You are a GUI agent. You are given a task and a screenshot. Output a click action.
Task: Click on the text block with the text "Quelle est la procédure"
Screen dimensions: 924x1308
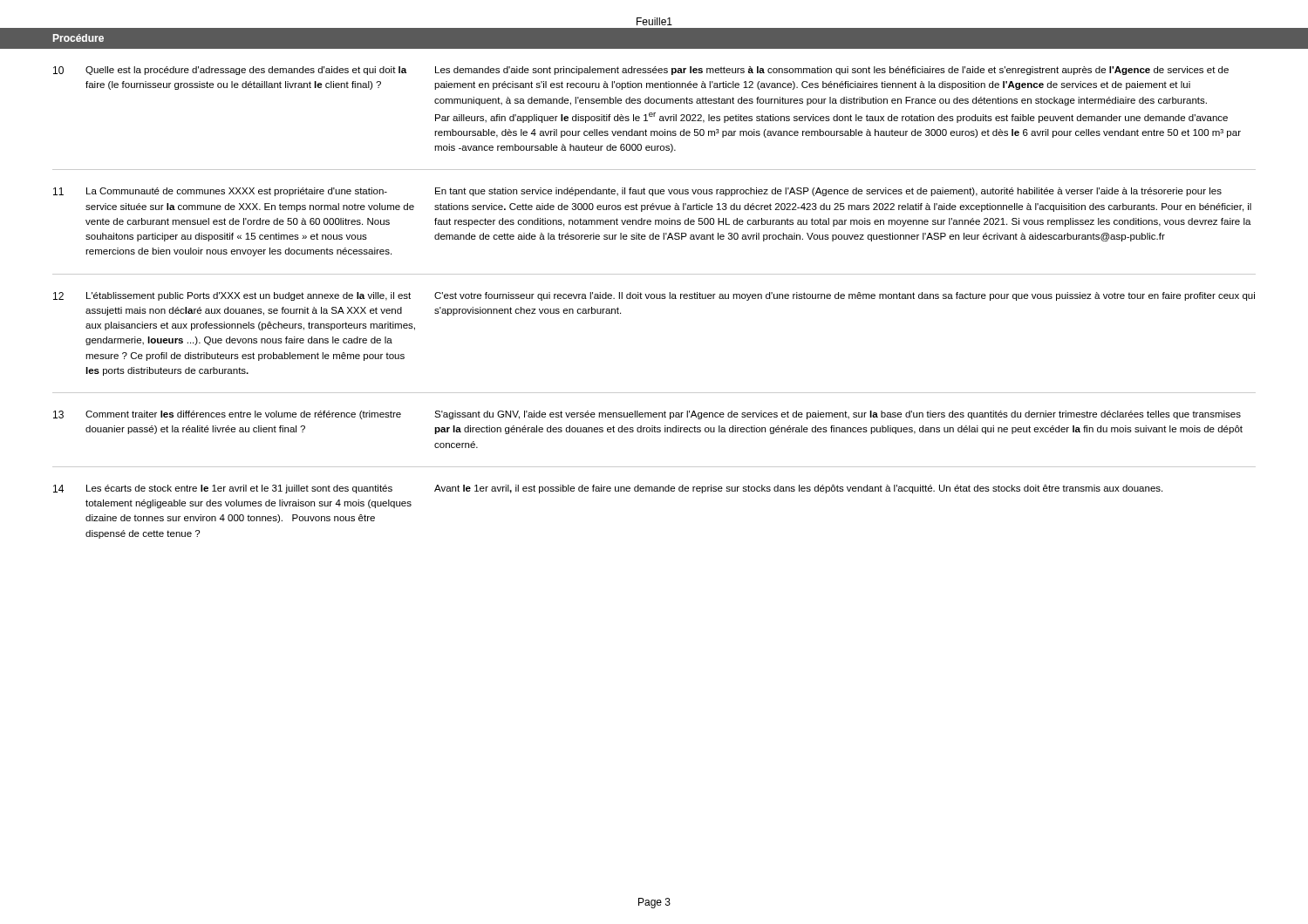[246, 77]
